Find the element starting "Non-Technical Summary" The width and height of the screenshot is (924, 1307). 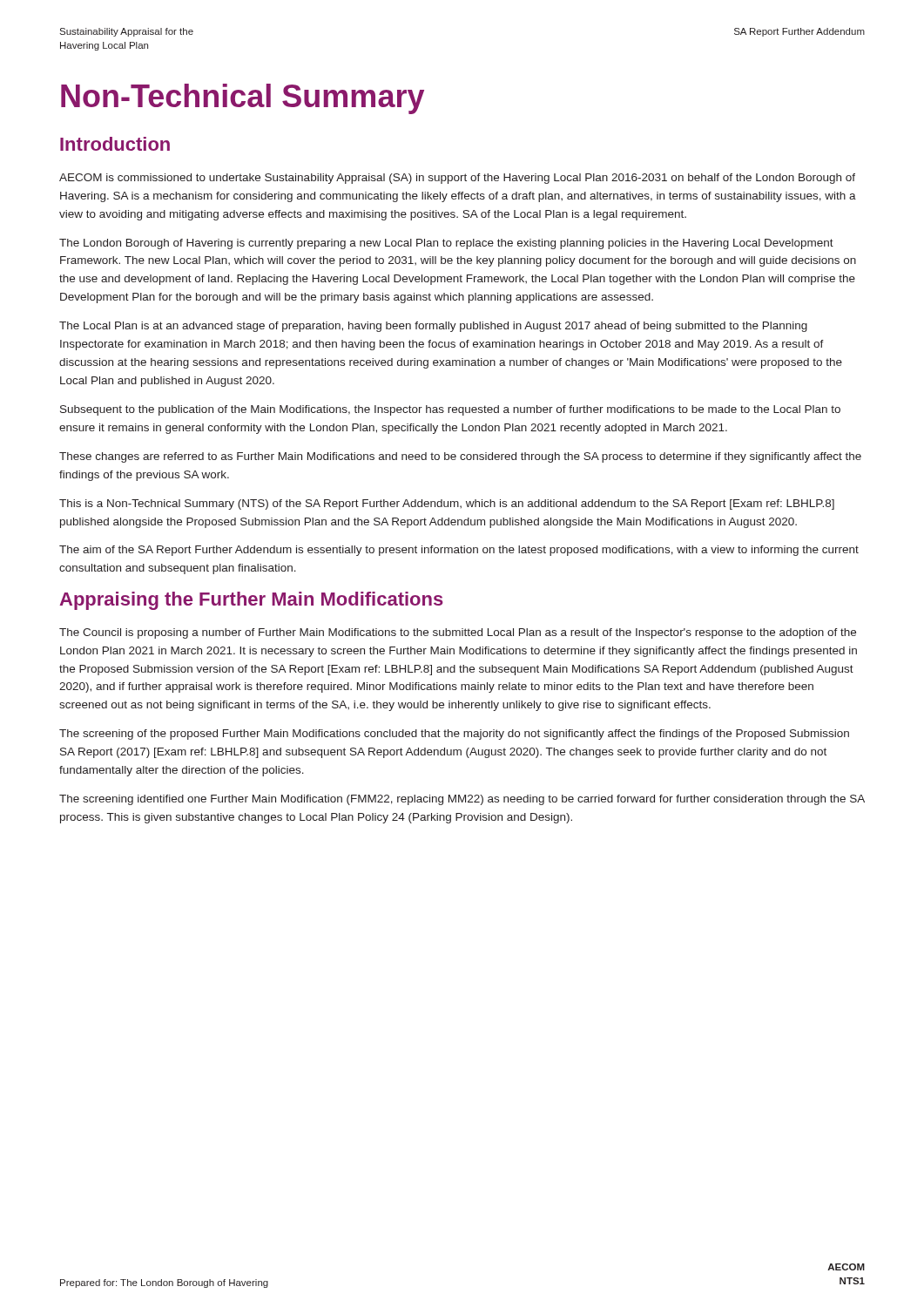pyautogui.click(x=243, y=99)
